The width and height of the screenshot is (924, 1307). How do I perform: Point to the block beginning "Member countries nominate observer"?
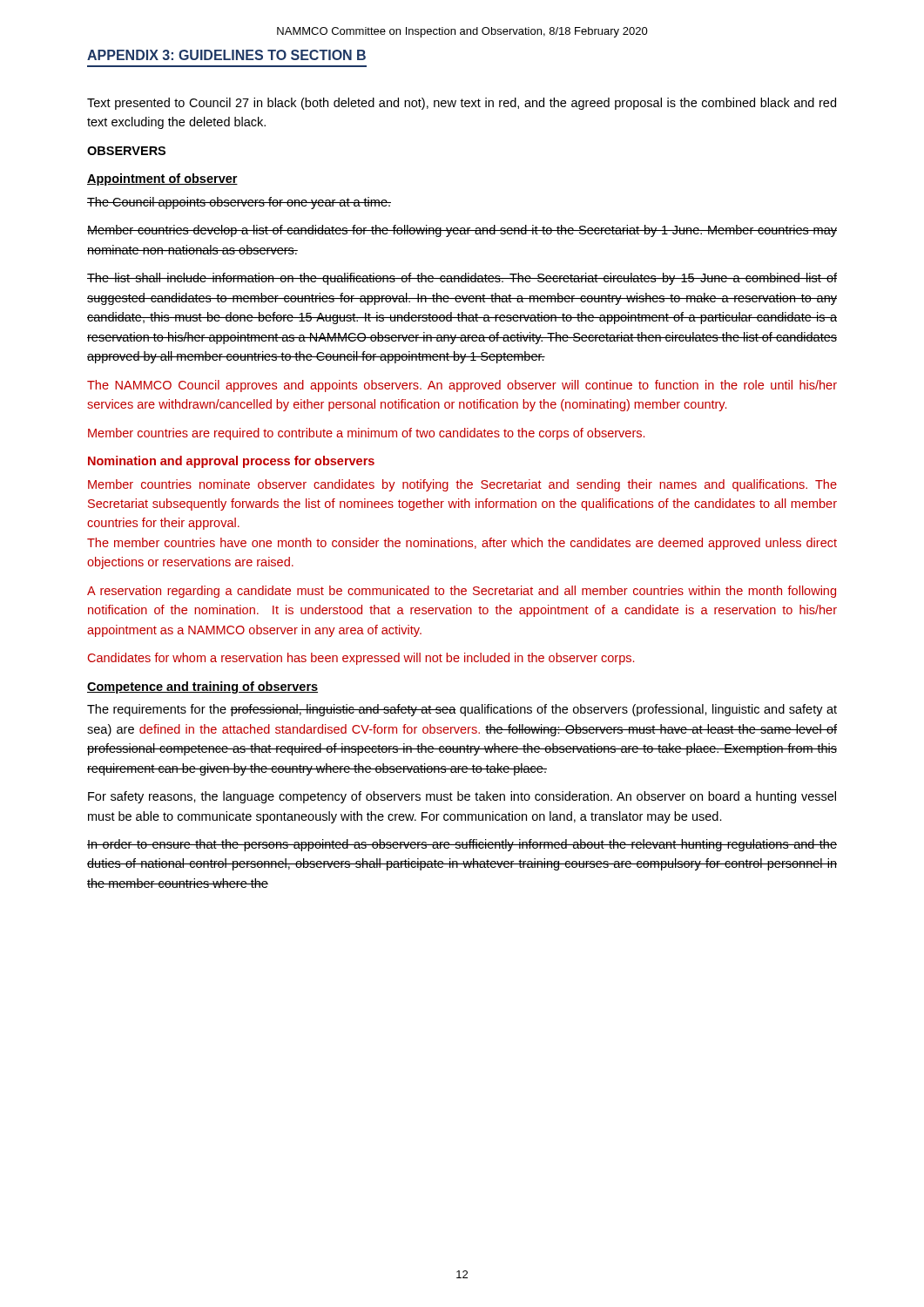pyautogui.click(x=462, y=485)
